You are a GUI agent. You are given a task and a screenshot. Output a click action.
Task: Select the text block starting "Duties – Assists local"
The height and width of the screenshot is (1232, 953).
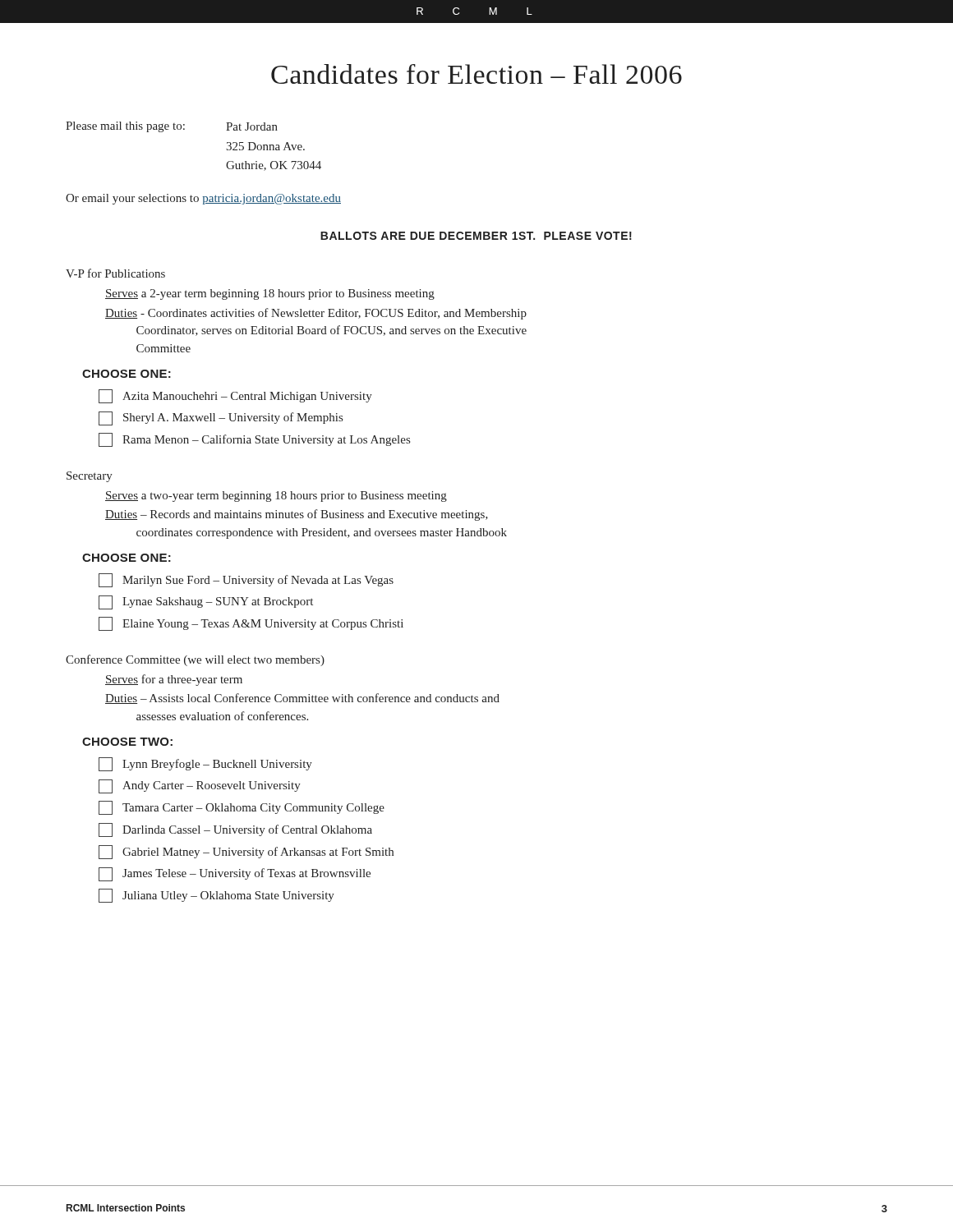click(x=302, y=707)
